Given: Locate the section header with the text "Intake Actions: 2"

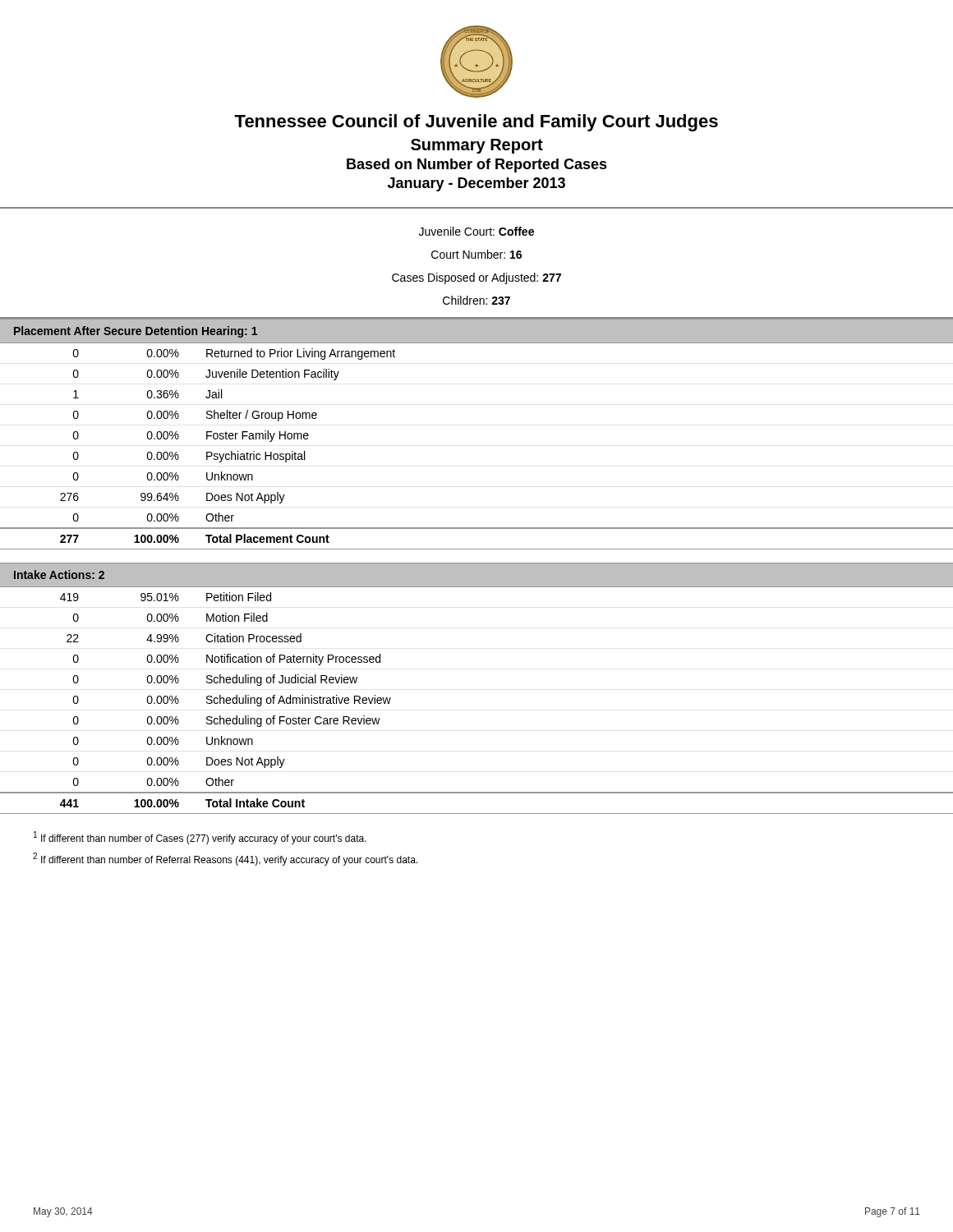Looking at the screenshot, I should click(59, 575).
